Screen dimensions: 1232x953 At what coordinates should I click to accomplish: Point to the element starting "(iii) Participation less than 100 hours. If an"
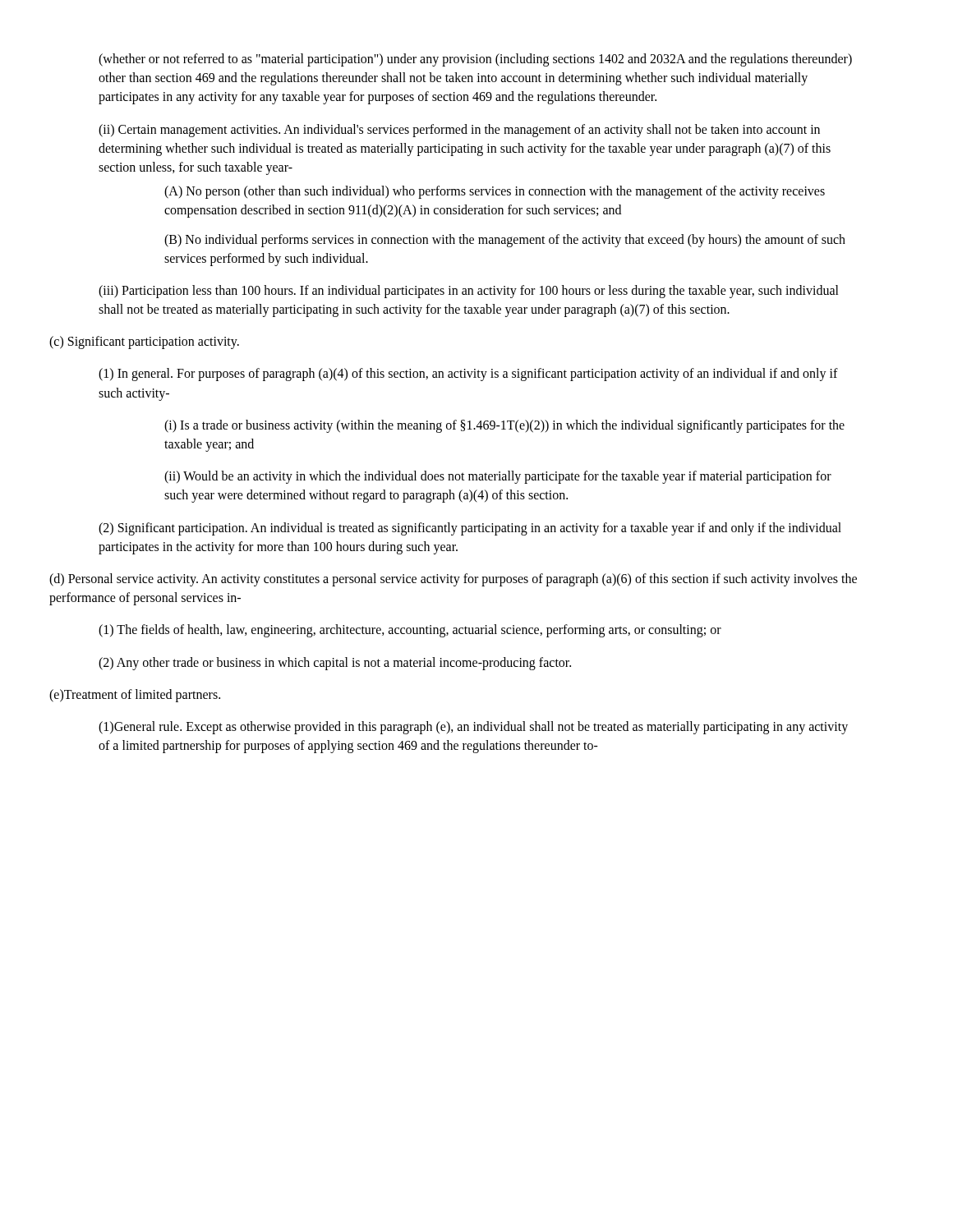(469, 300)
